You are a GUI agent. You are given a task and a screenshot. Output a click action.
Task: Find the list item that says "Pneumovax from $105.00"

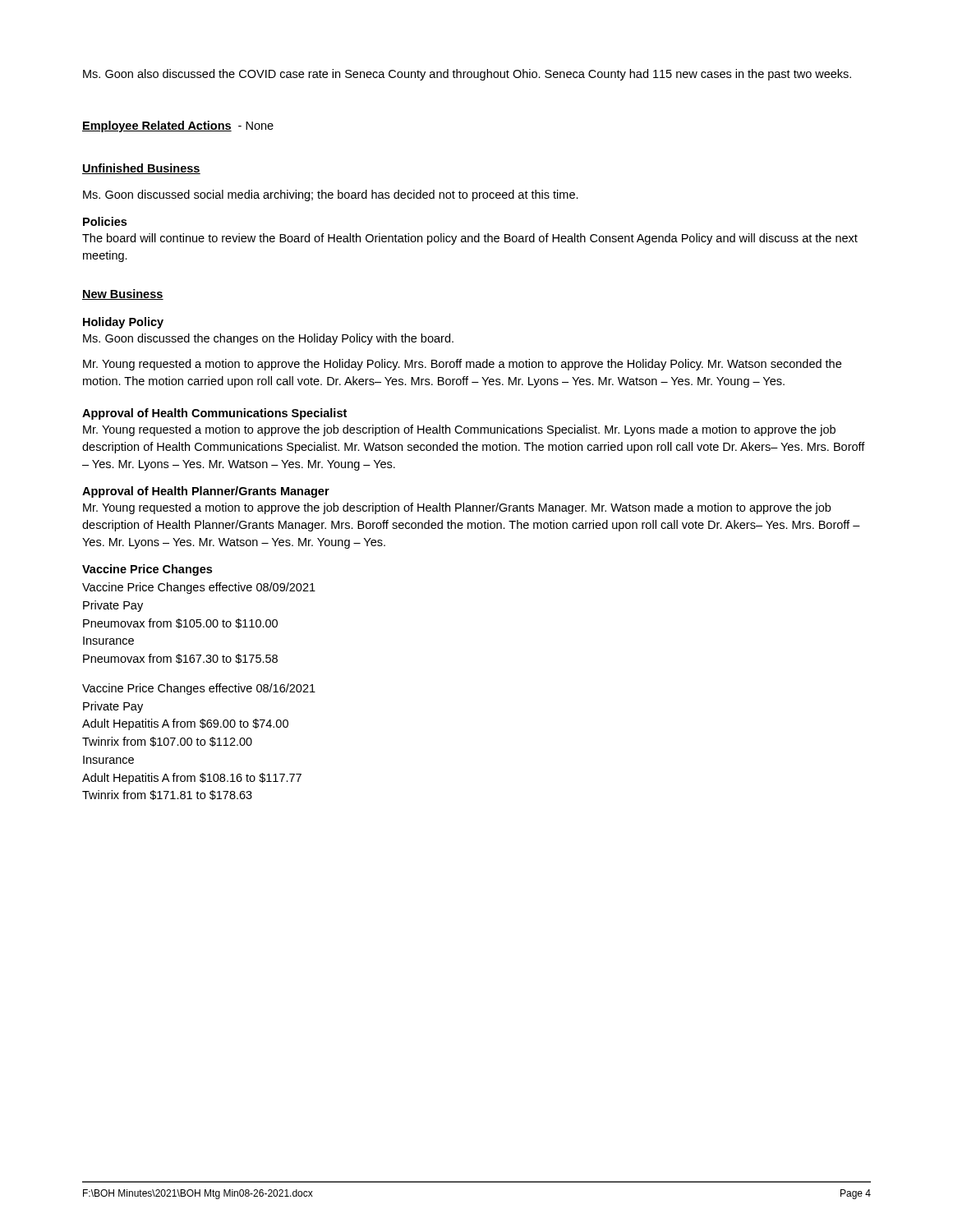180,623
